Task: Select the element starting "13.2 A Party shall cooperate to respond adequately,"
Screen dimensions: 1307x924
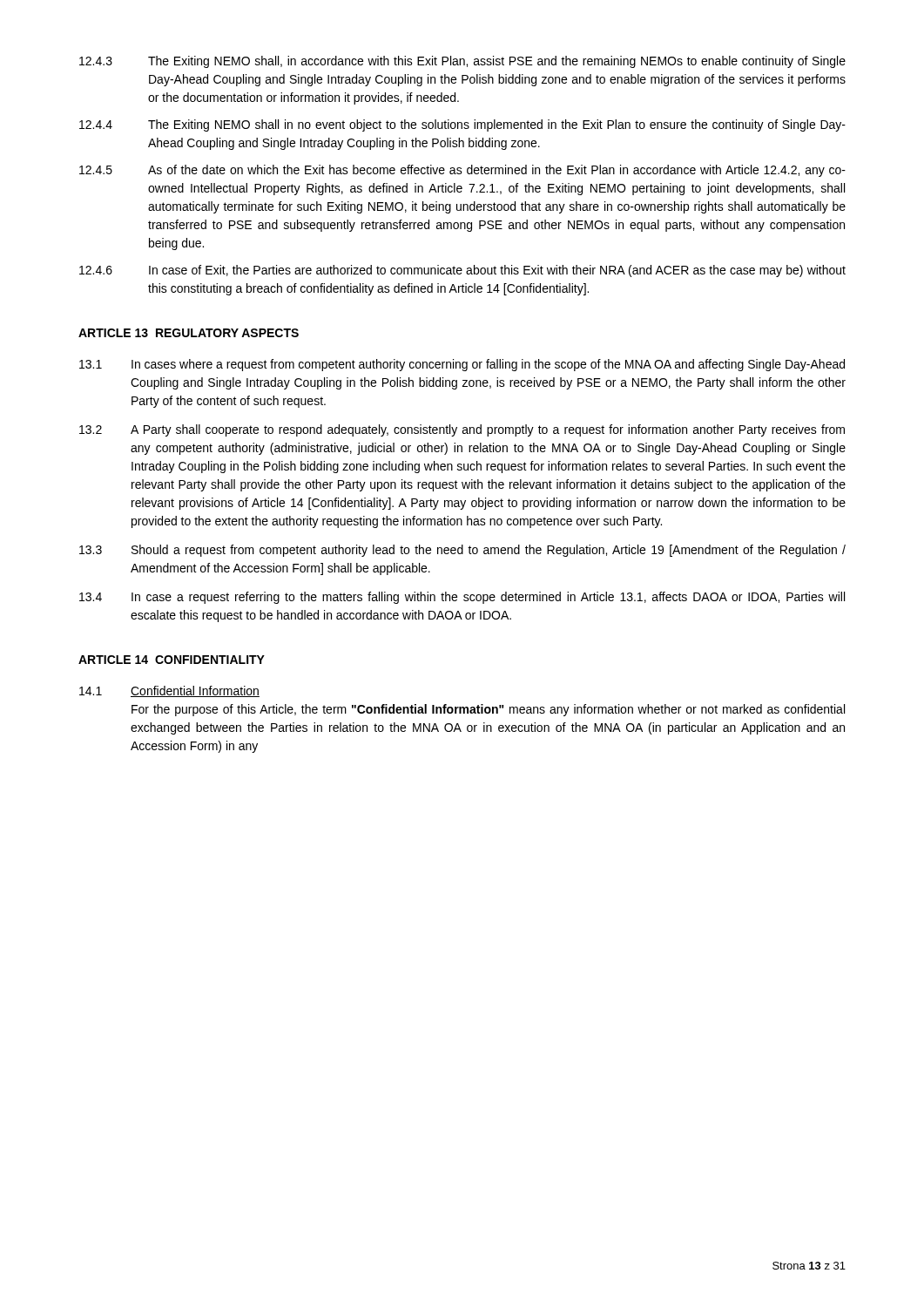Action: pos(462,476)
